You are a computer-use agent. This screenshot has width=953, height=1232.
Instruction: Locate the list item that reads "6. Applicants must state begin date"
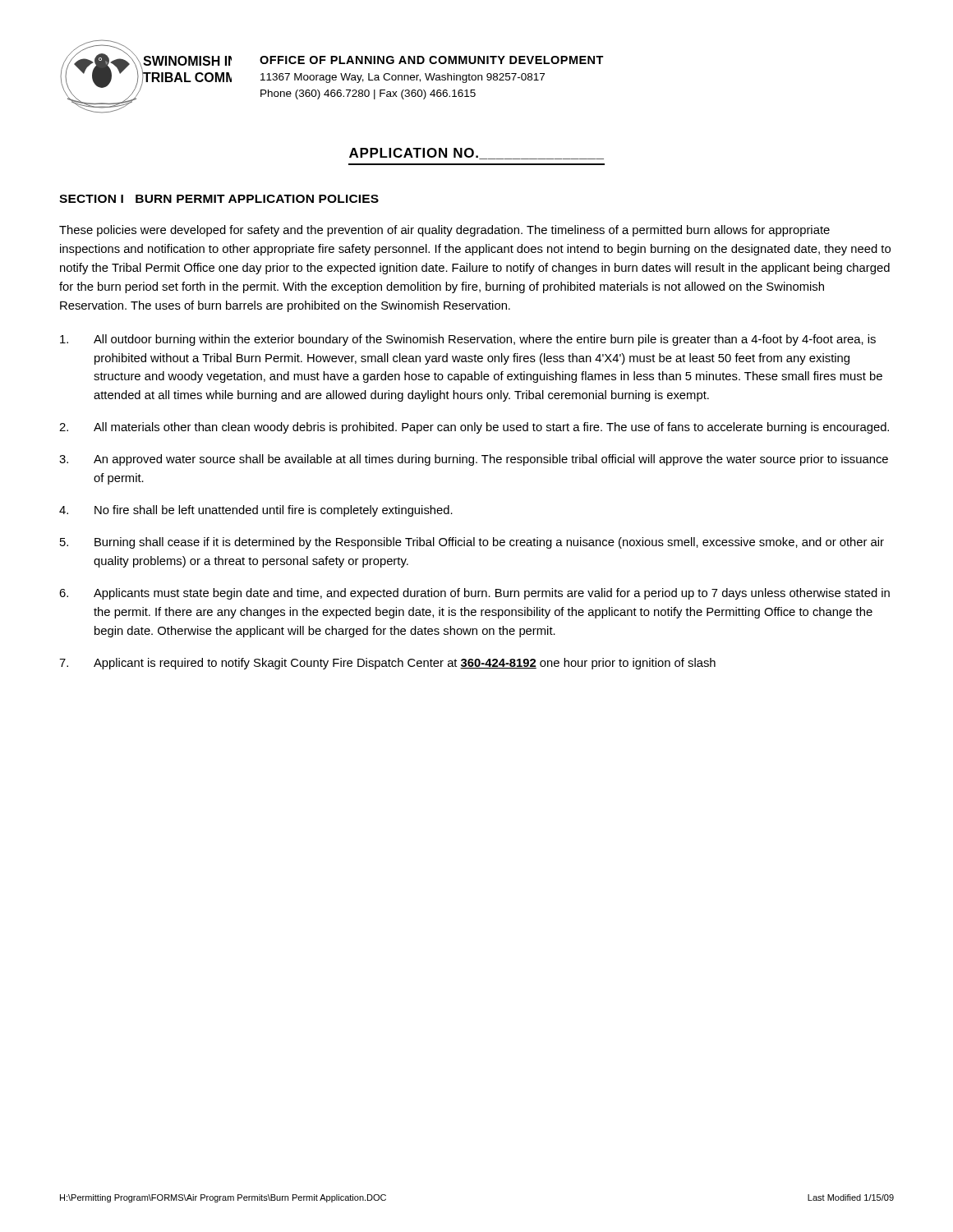click(x=476, y=612)
